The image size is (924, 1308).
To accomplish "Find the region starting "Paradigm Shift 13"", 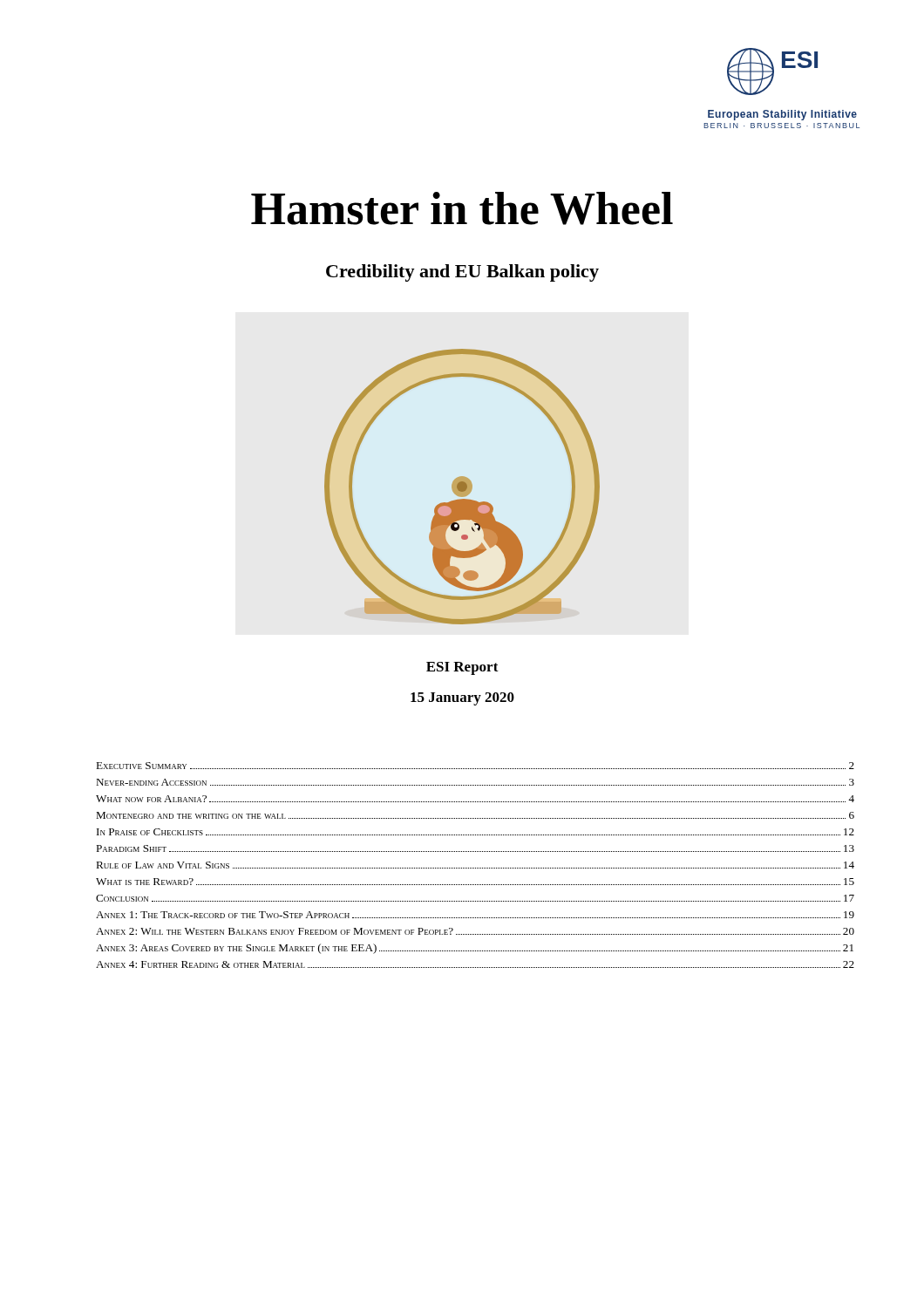I will click(475, 848).
